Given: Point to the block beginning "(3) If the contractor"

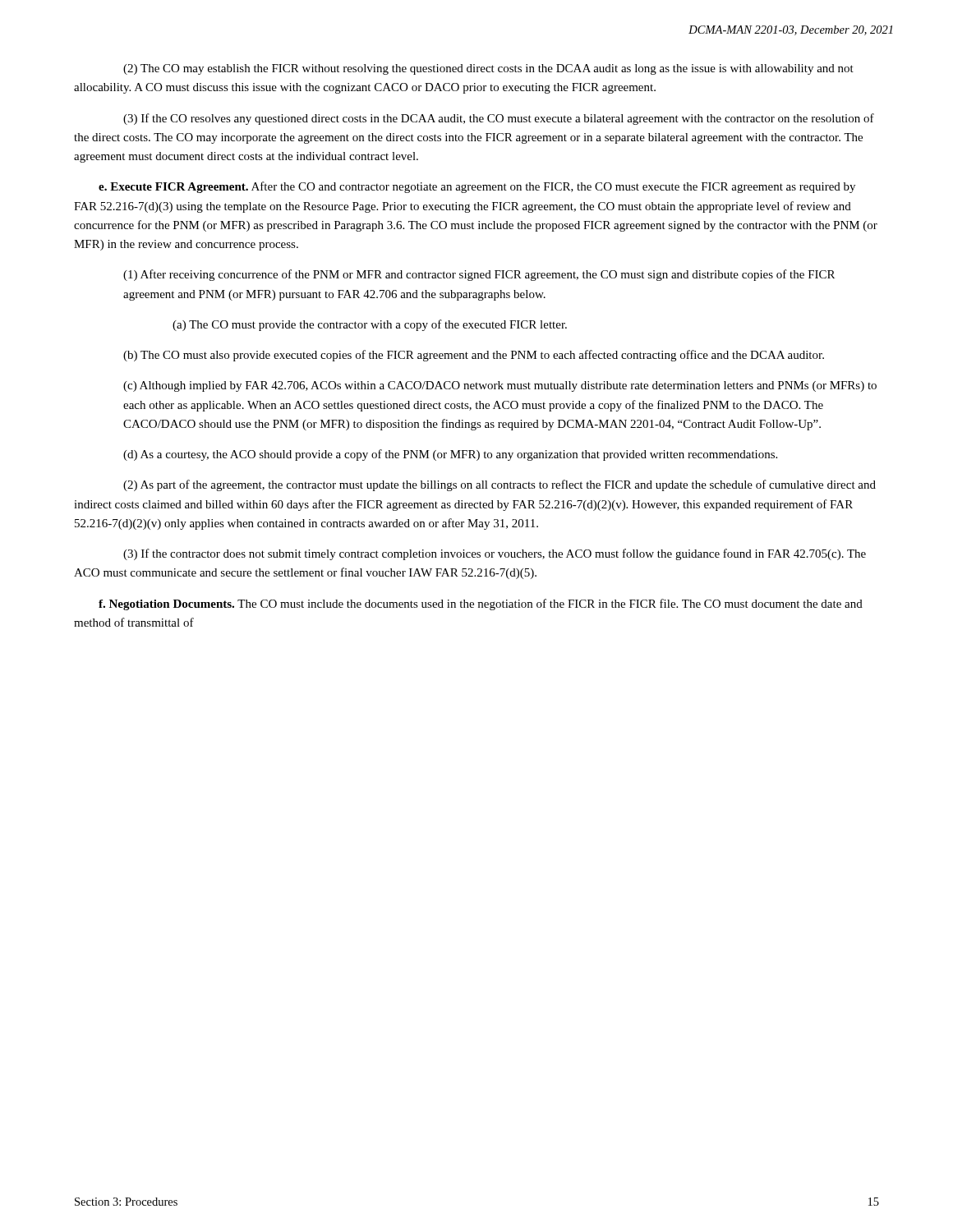Looking at the screenshot, I should tap(476, 564).
